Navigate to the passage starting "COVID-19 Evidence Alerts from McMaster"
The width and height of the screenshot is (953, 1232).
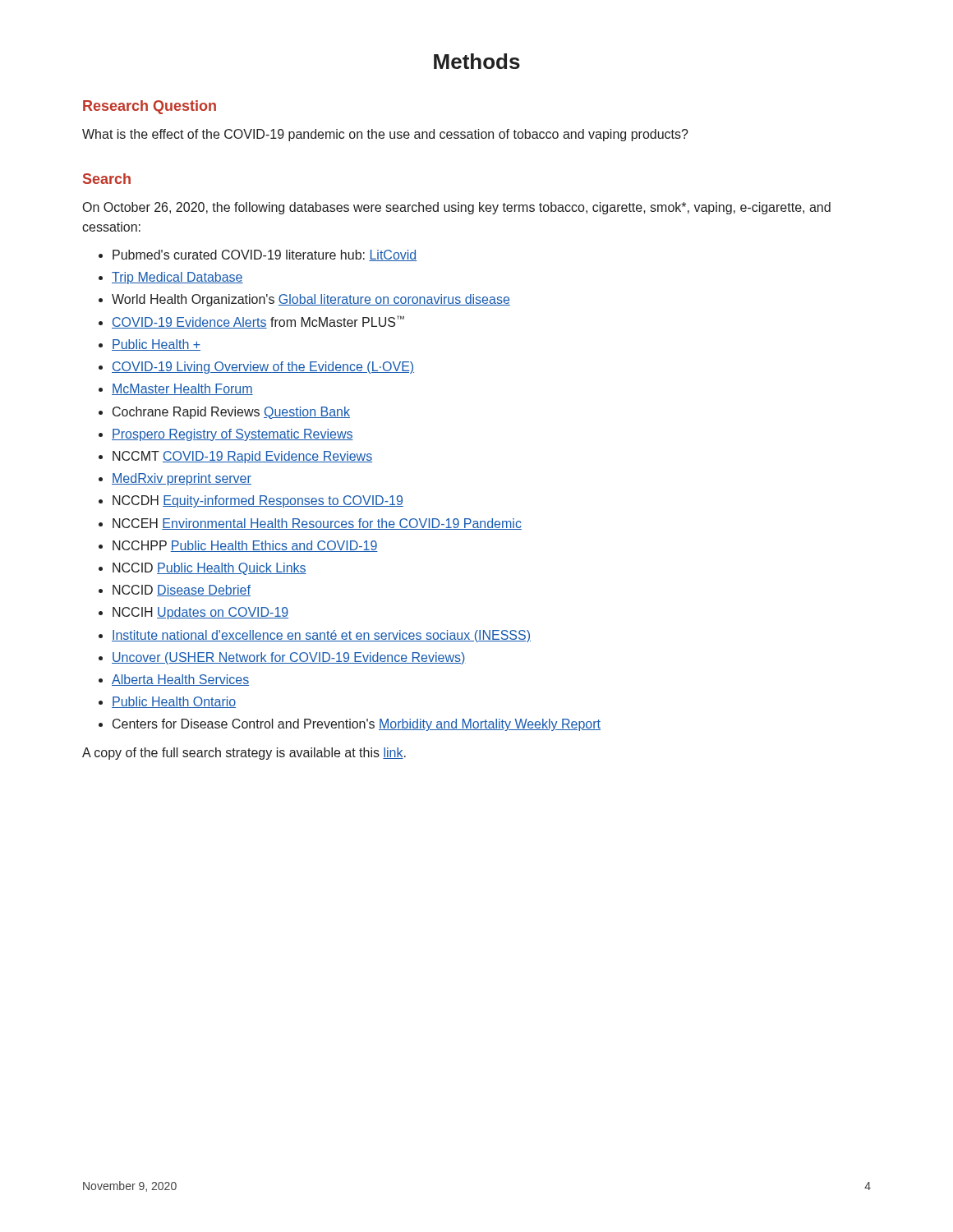coord(258,321)
